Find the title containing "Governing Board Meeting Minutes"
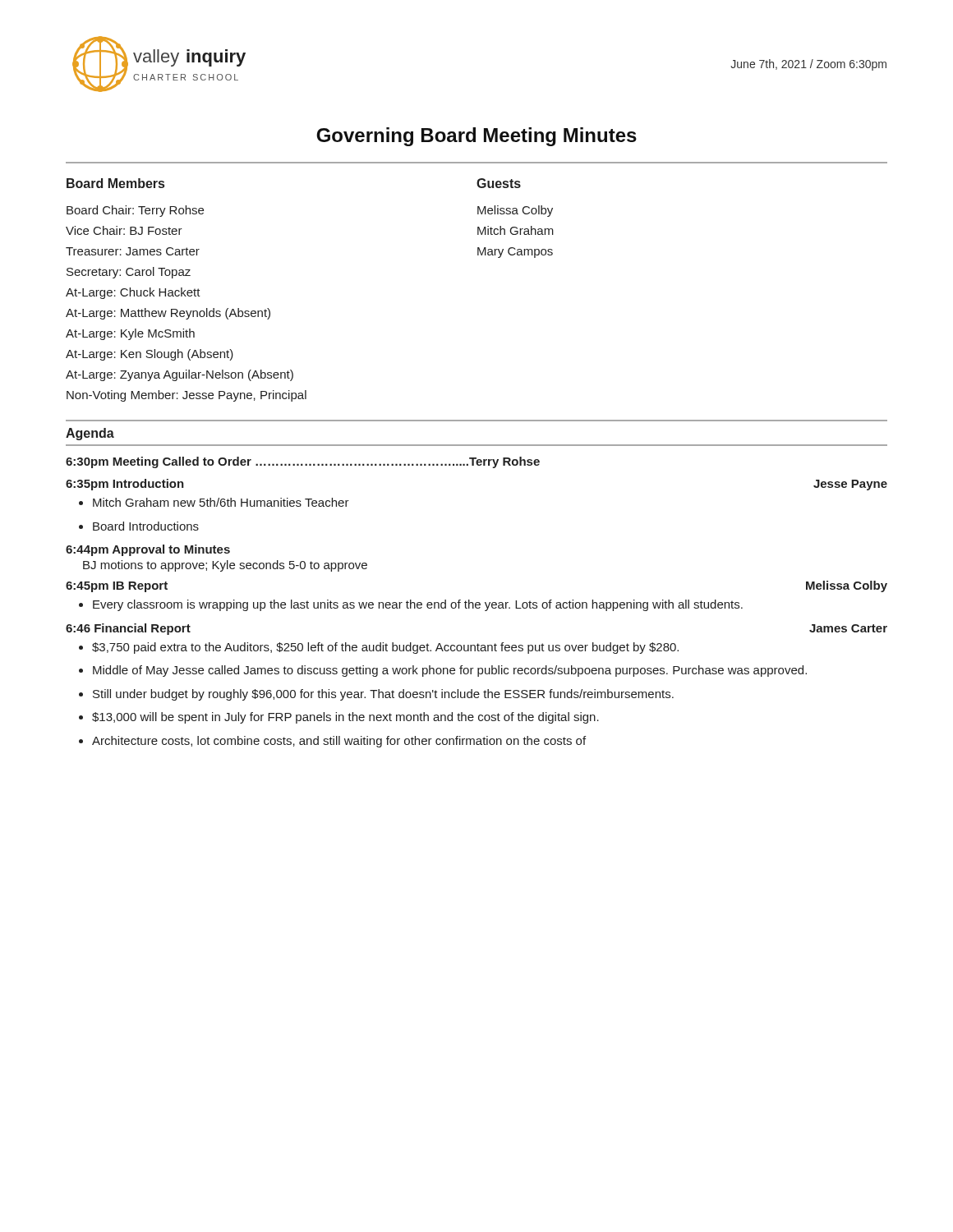The width and height of the screenshot is (953, 1232). click(476, 135)
